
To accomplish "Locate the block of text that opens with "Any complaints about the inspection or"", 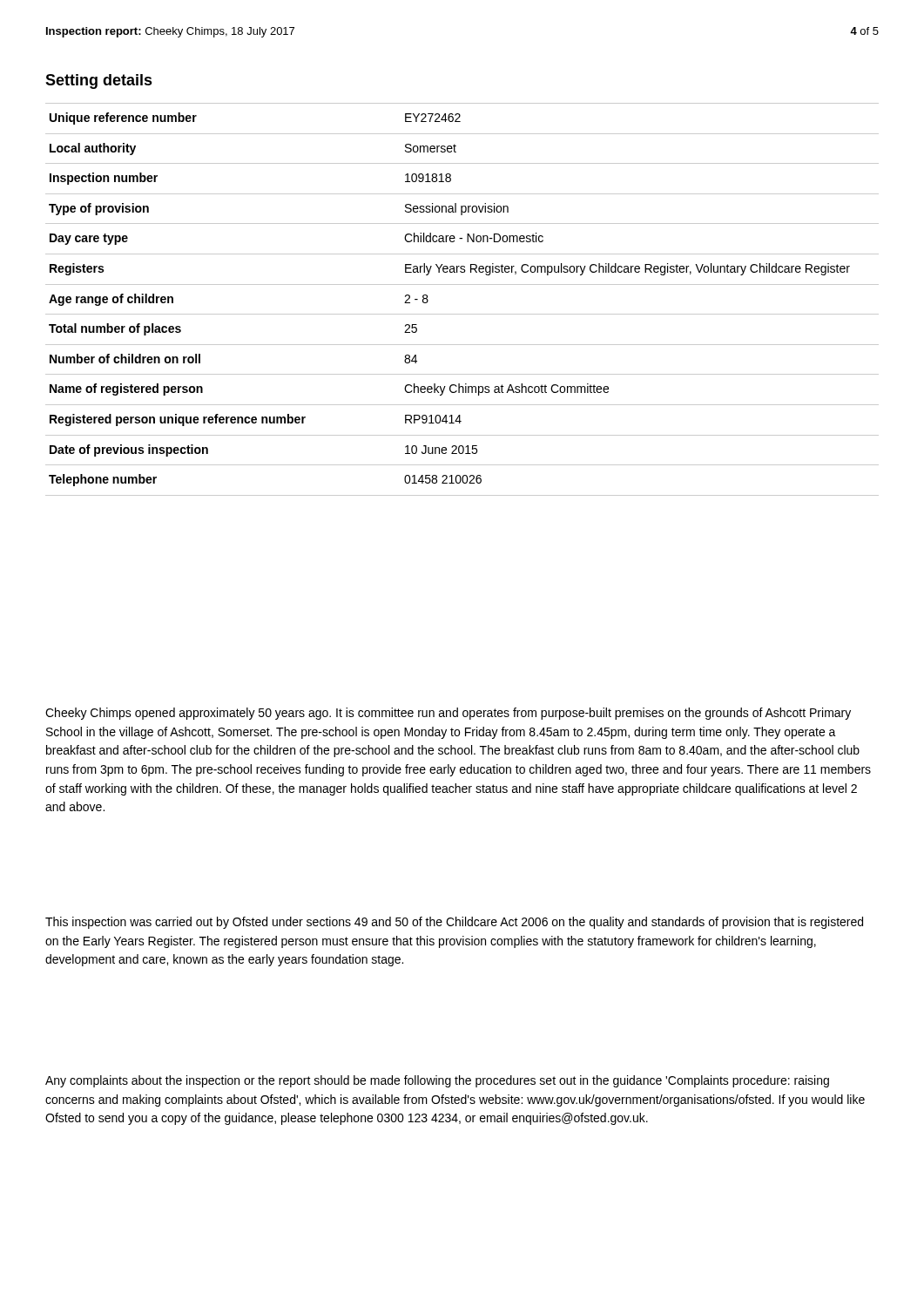I will tap(455, 1099).
